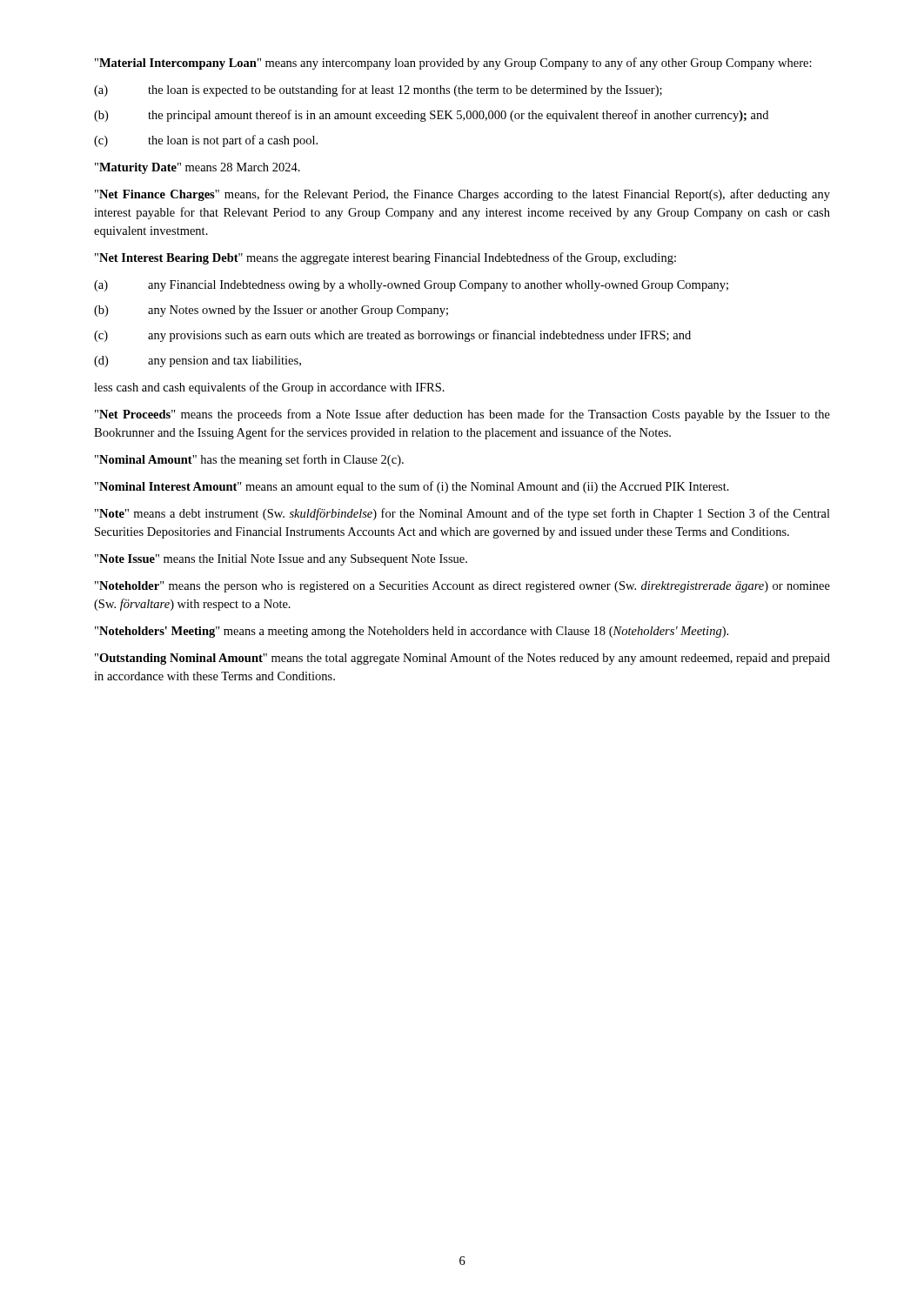Navigate to the text block starting "(a) any Financial"
The height and width of the screenshot is (1305, 924).
[x=462, y=285]
